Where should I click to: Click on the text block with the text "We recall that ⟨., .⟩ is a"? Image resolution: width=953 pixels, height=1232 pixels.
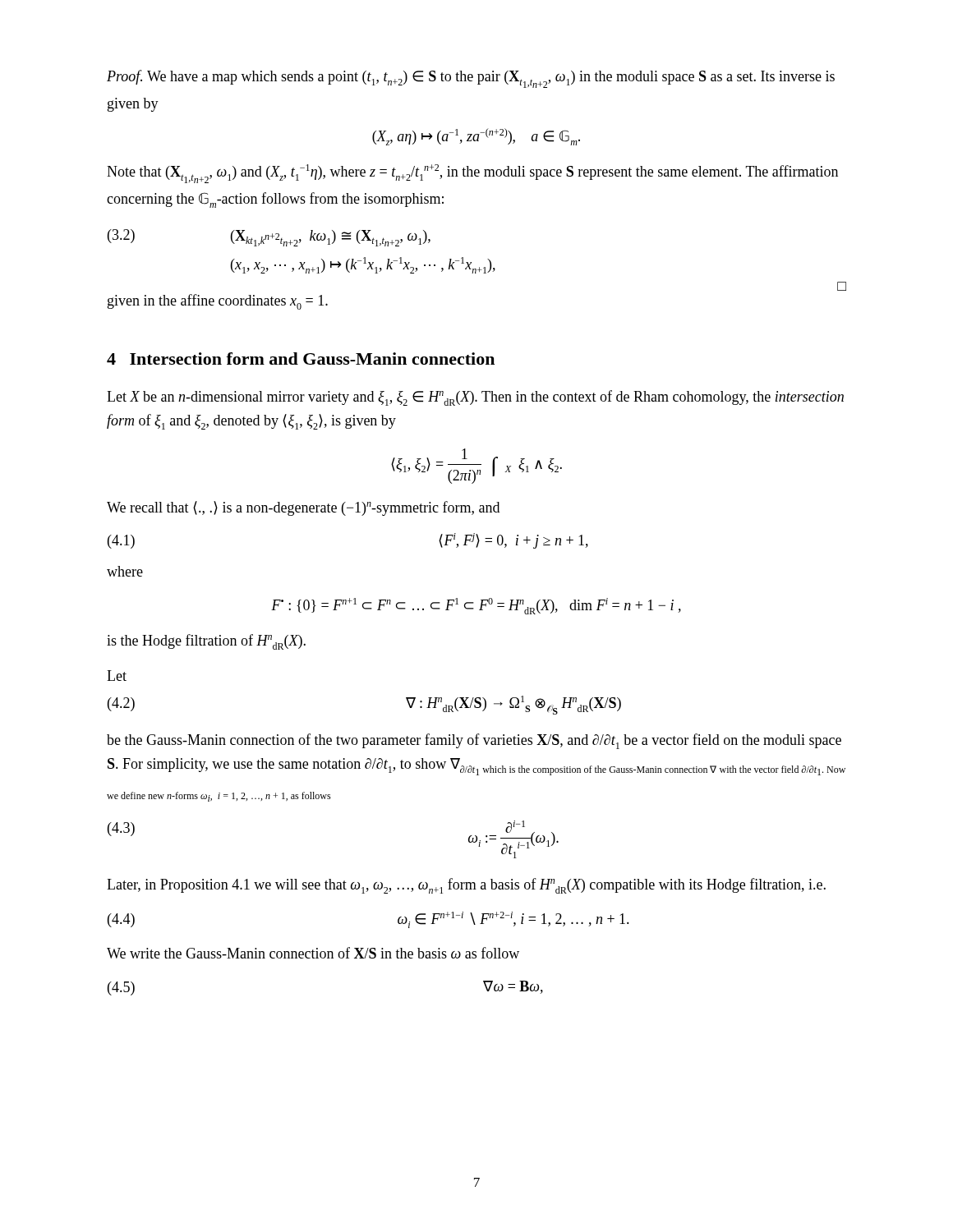(303, 506)
